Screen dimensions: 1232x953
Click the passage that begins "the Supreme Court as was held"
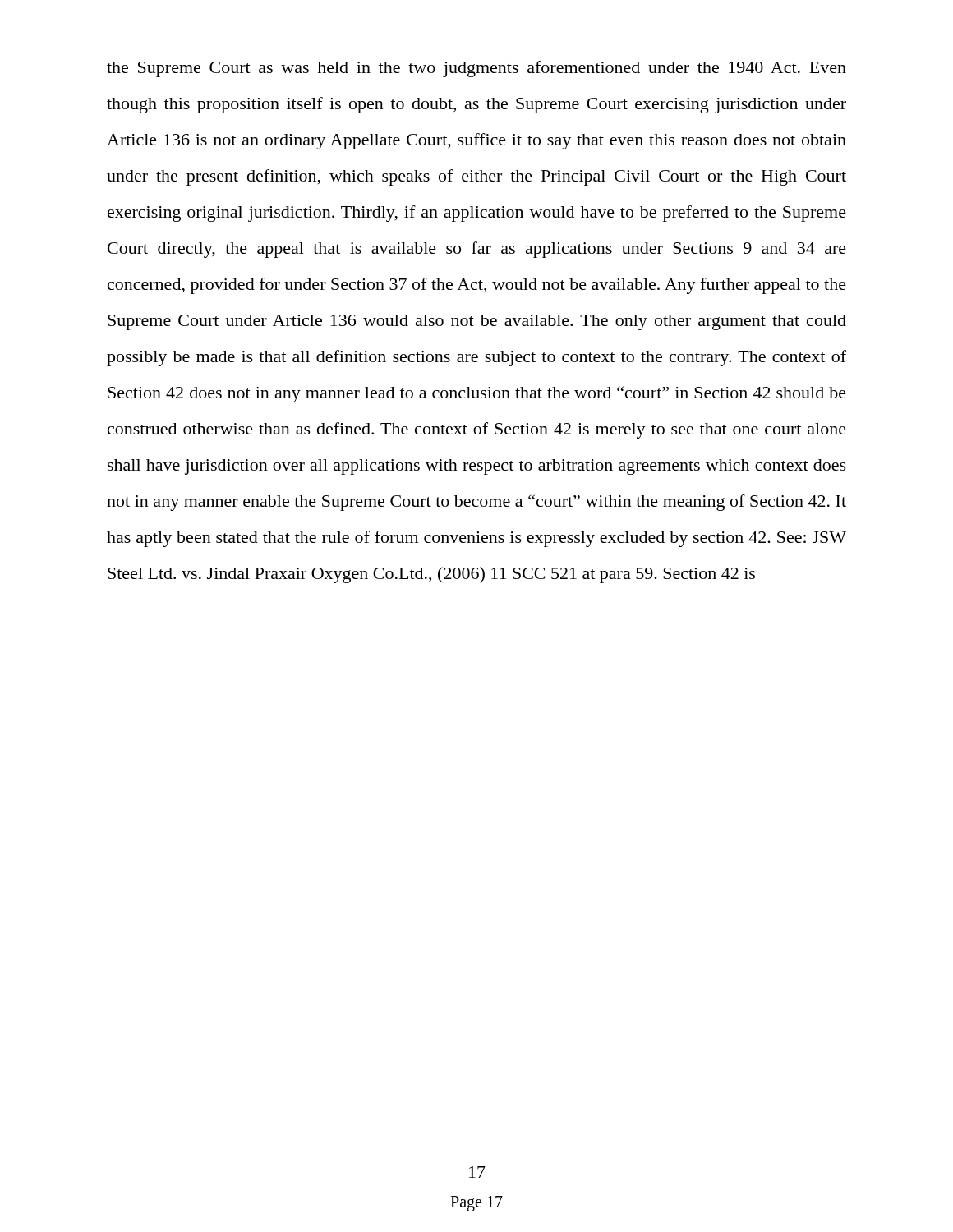[x=476, y=320]
